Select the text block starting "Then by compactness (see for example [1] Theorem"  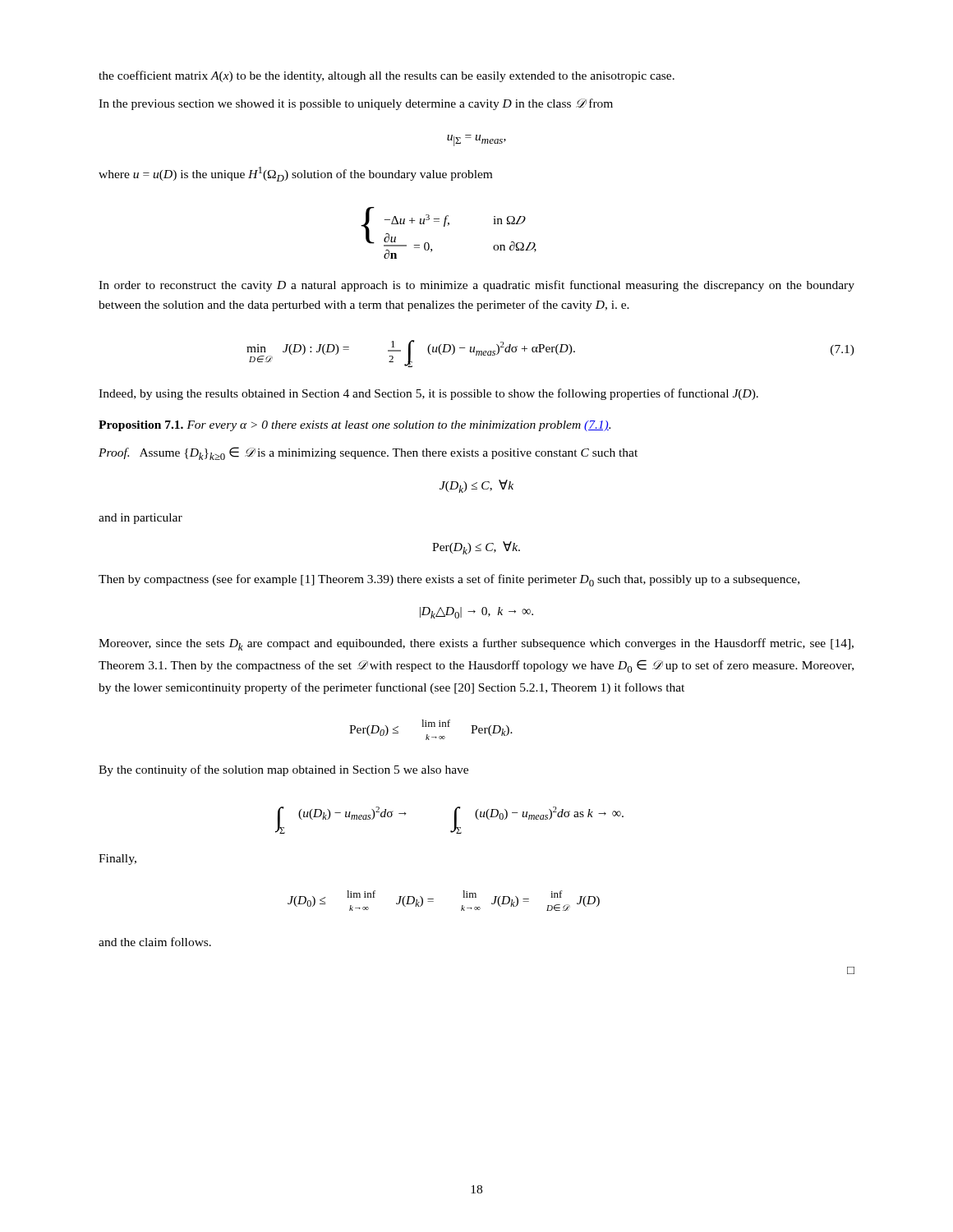coord(476,580)
